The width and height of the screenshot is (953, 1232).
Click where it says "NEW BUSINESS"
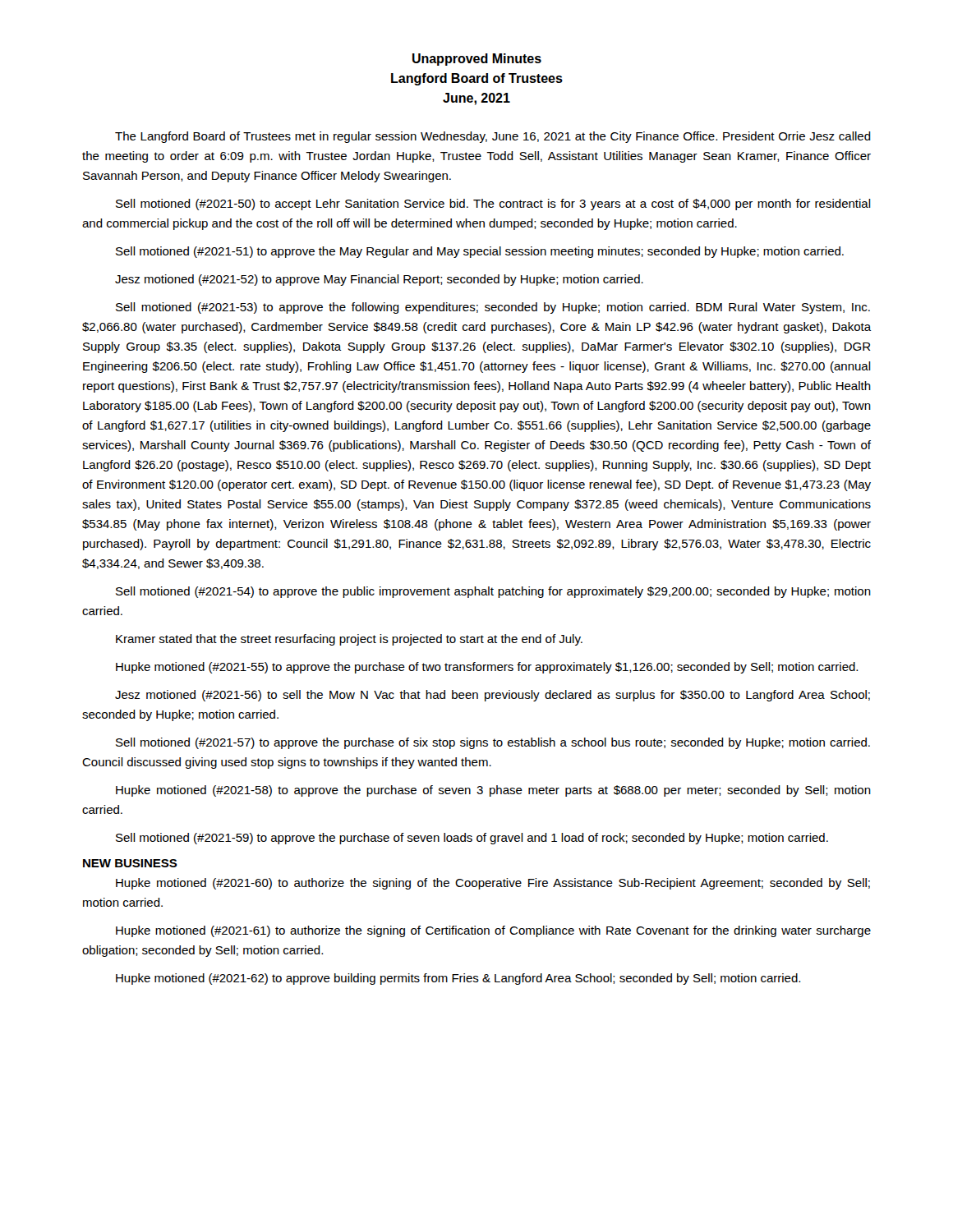click(x=130, y=863)
